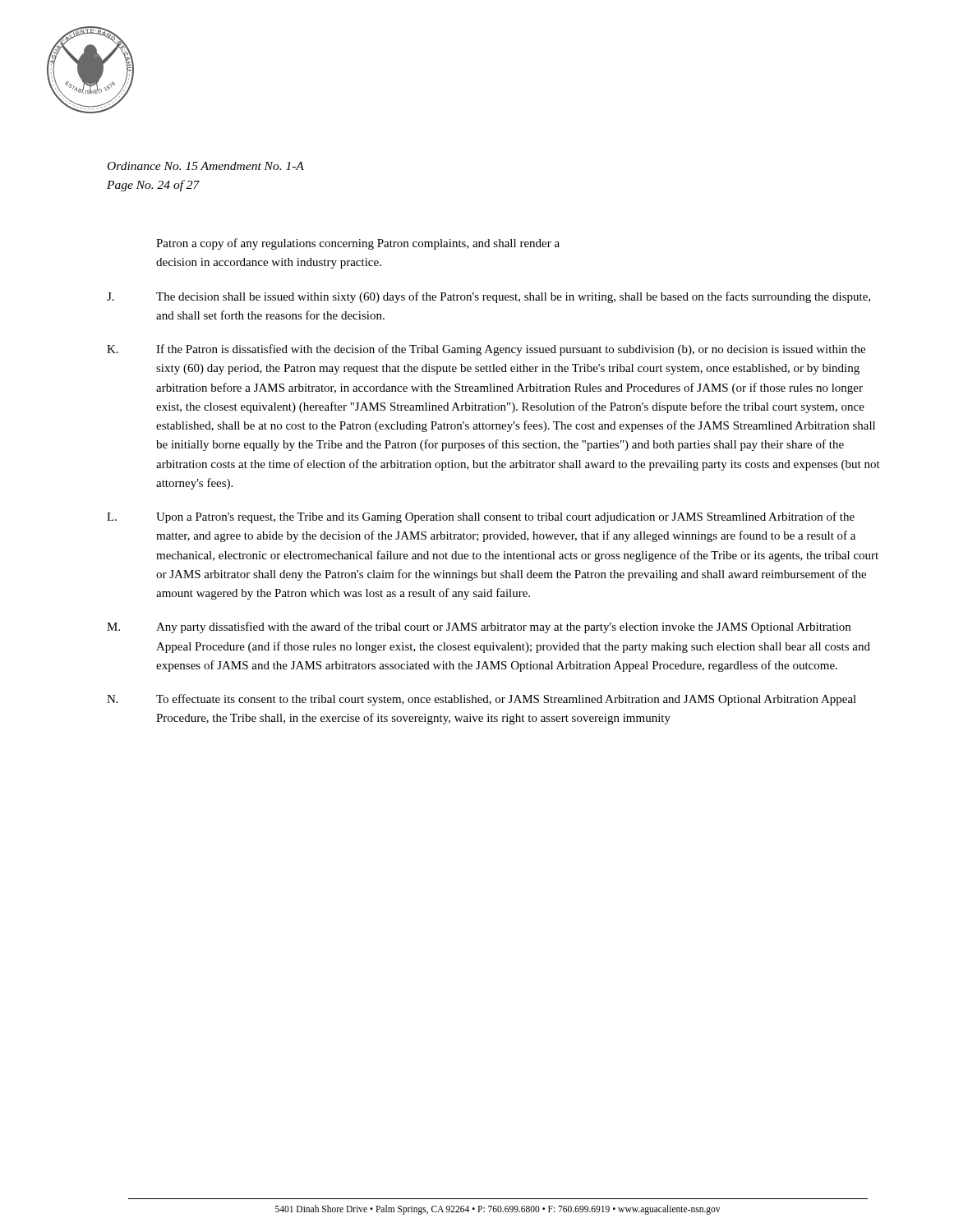Select the element starting "M. Any party dissatisfied with the award"
Viewport: 954px width, 1232px height.
[498, 646]
